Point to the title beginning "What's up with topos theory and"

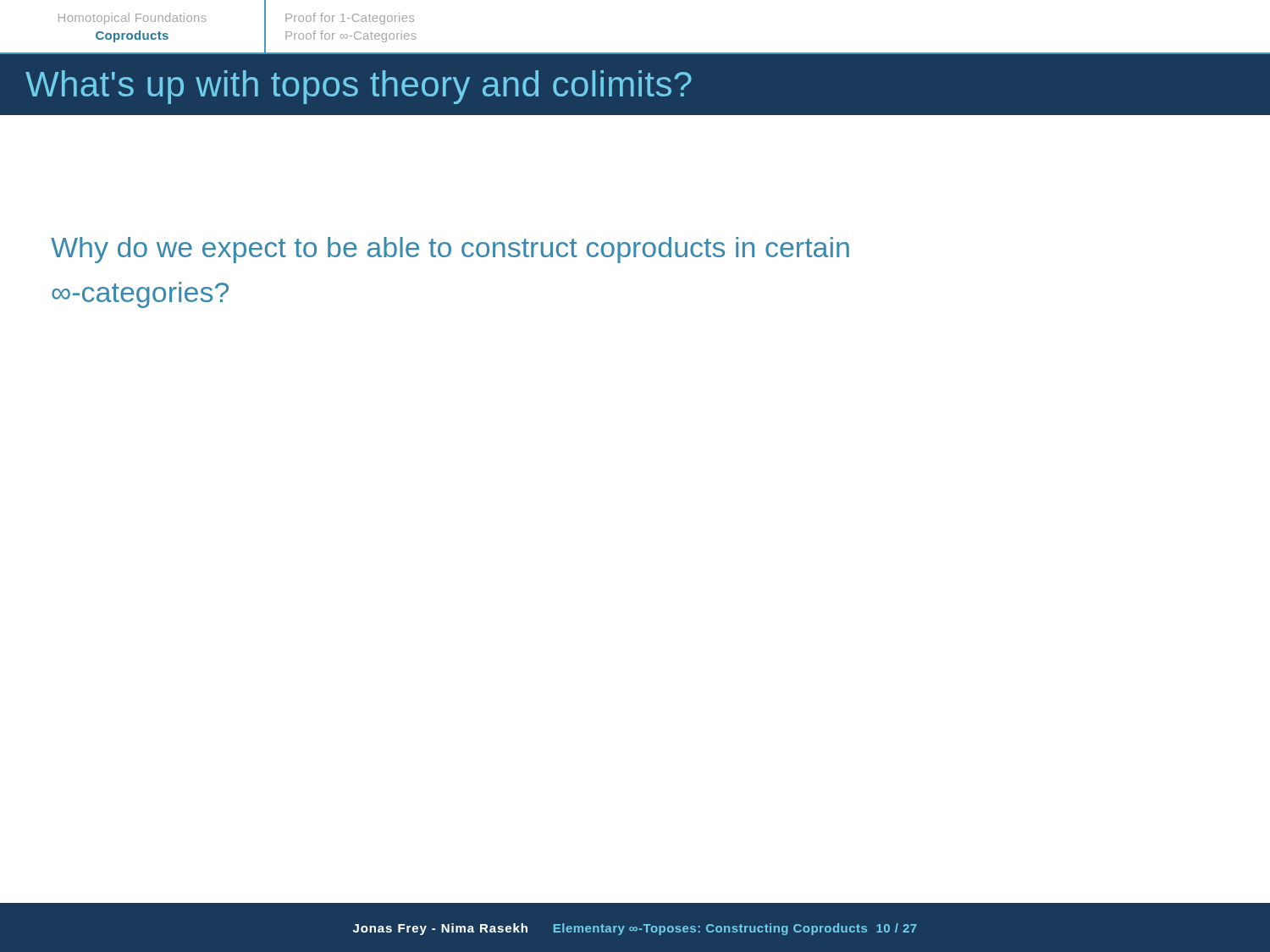tap(359, 85)
